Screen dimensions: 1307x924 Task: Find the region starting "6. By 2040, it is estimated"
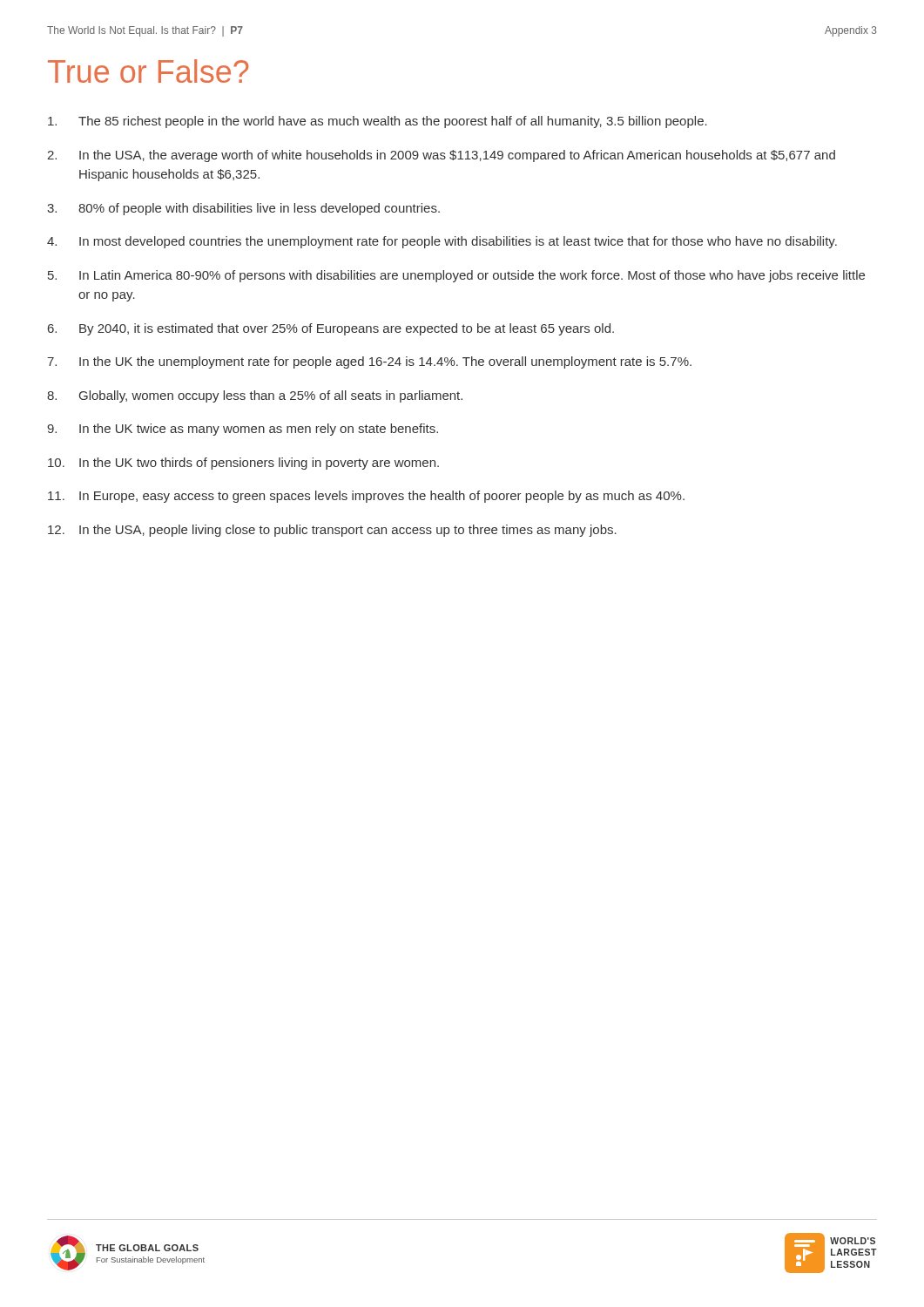point(462,328)
